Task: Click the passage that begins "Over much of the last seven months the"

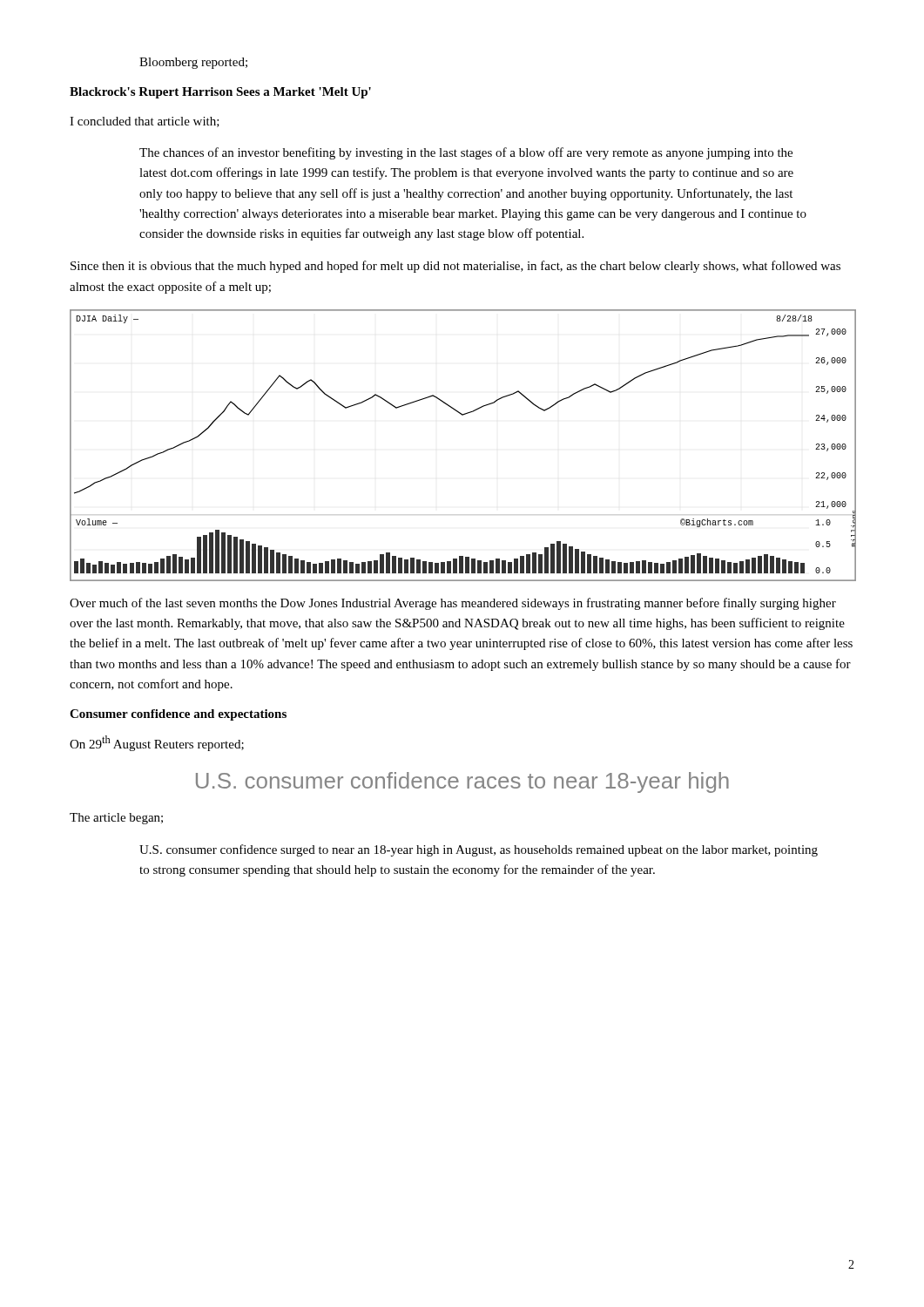Action: (462, 644)
